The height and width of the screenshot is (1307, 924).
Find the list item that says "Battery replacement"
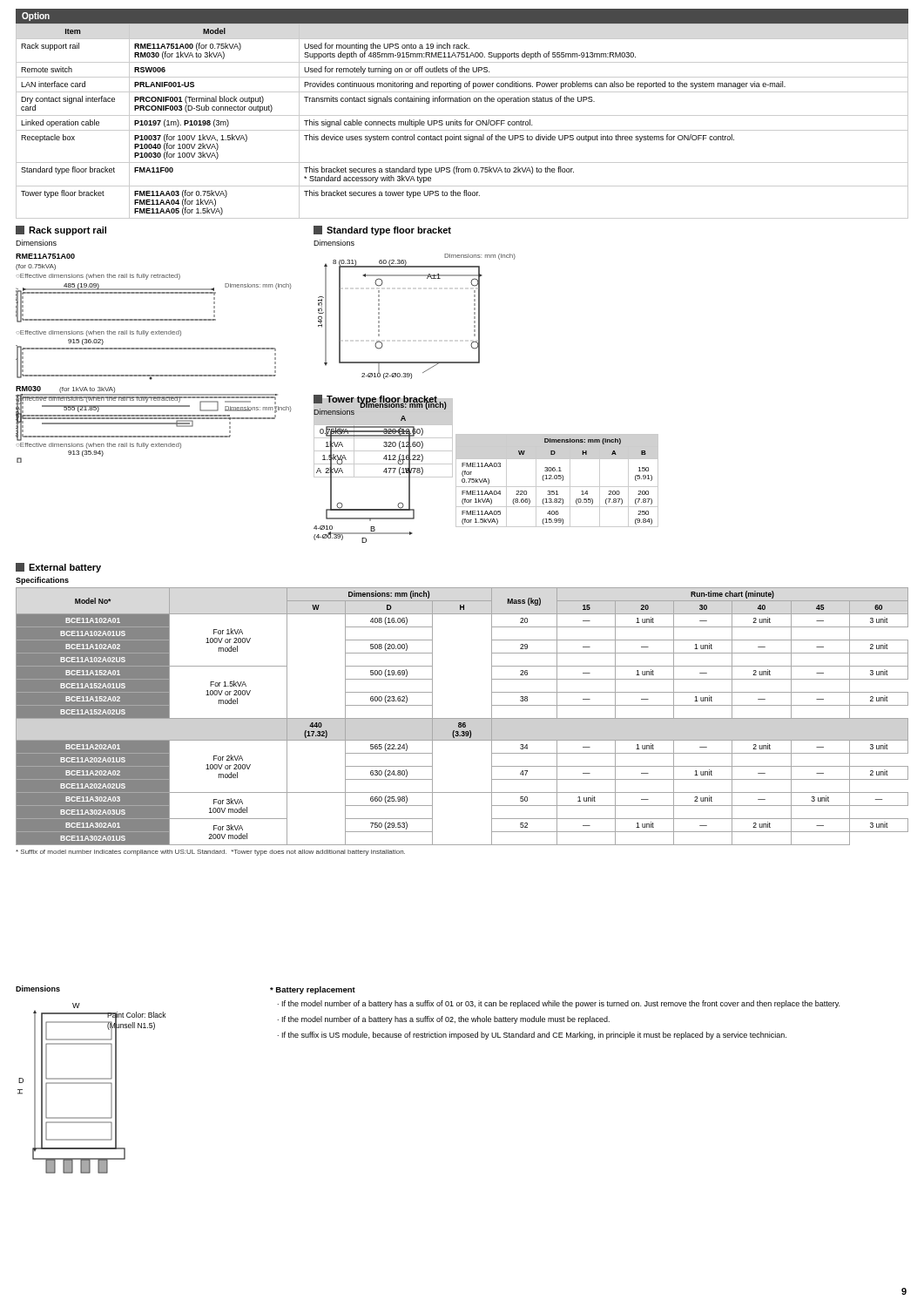point(312,989)
